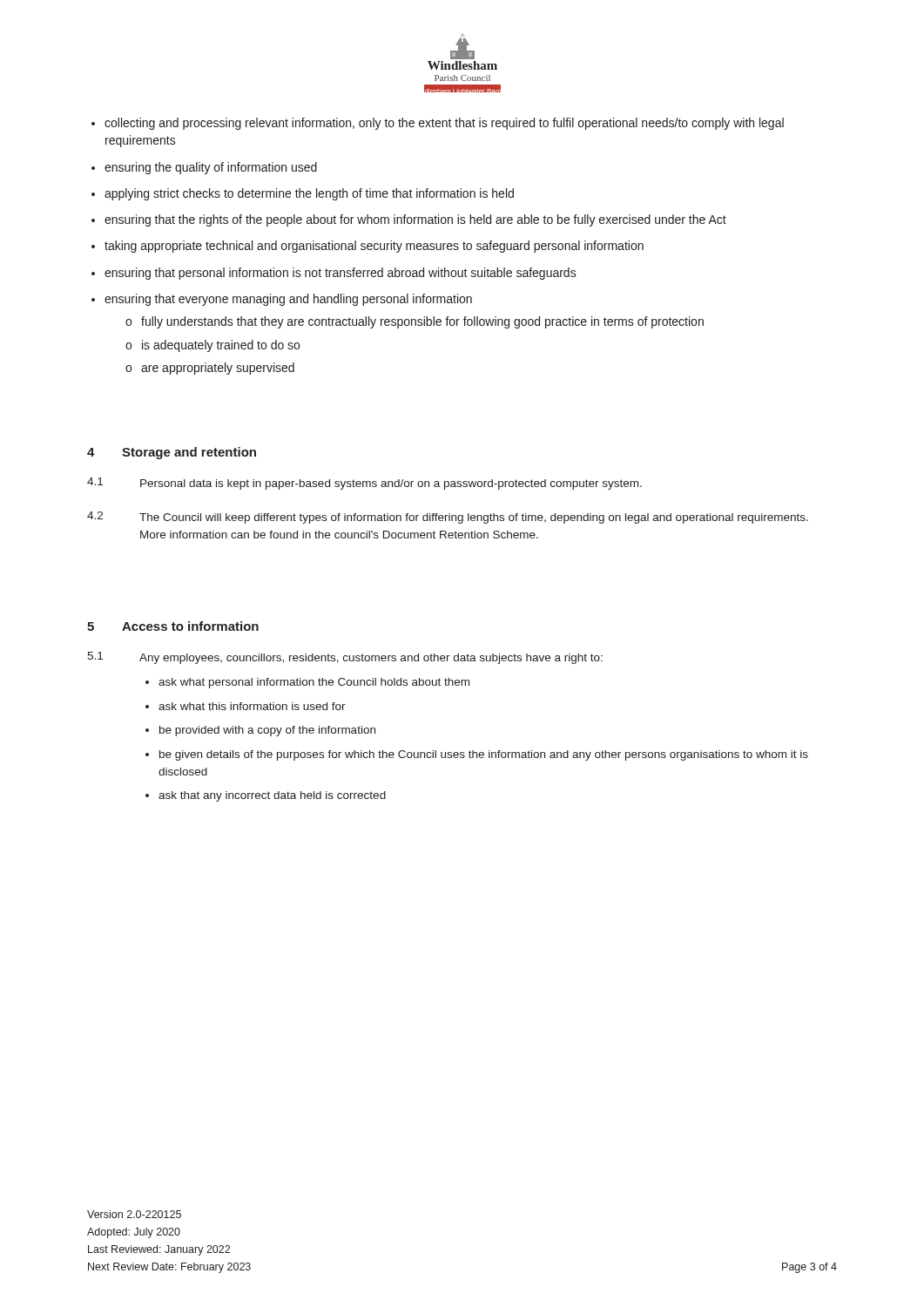Click where it says "5 Access to information"
The height and width of the screenshot is (1307, 924).
[173, 626]
